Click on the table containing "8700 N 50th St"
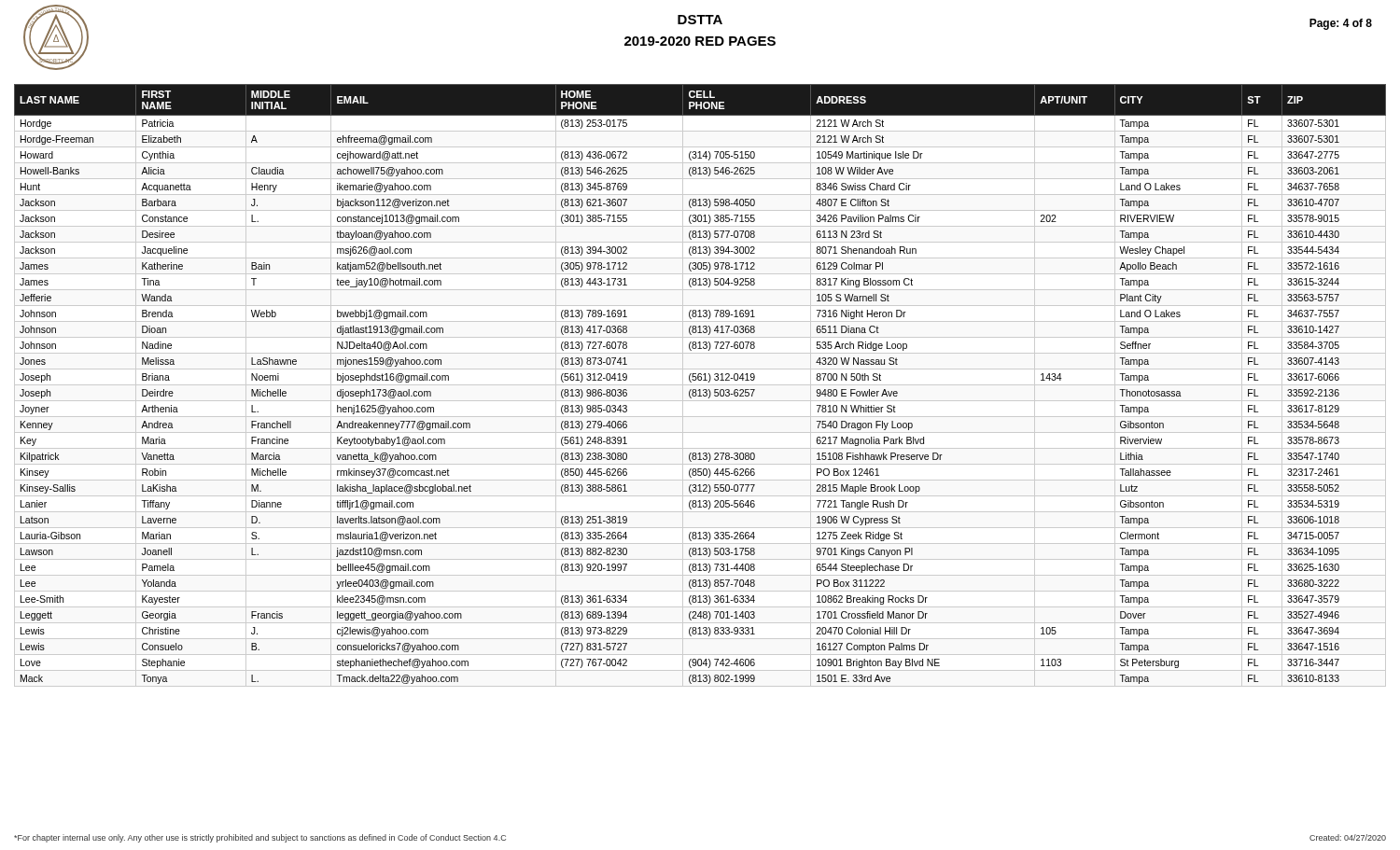Screen dimensions: 850x1400 point(700,385)
